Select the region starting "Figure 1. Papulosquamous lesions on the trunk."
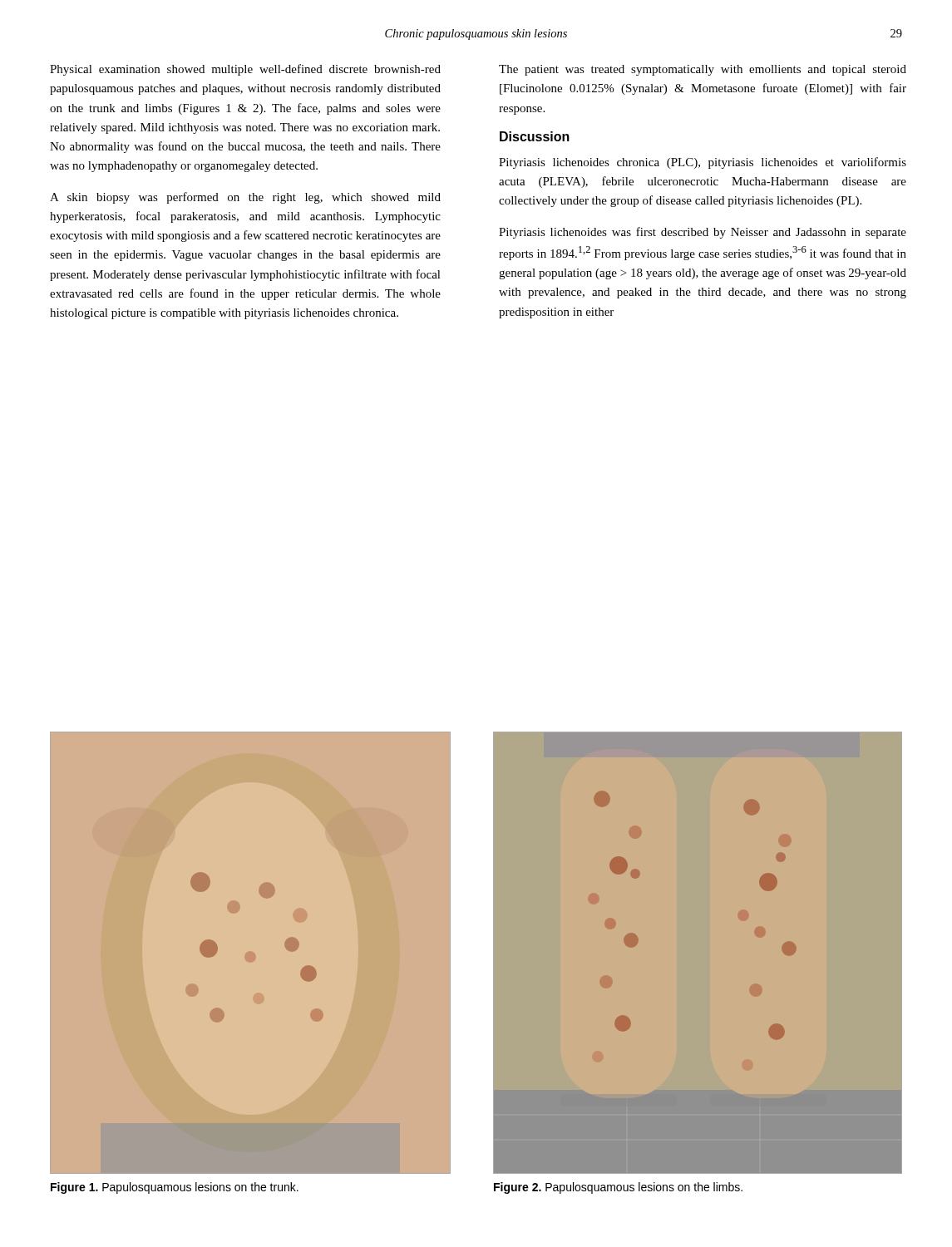This screenshot has width=952, height=1247. (x=174, y=1187)
